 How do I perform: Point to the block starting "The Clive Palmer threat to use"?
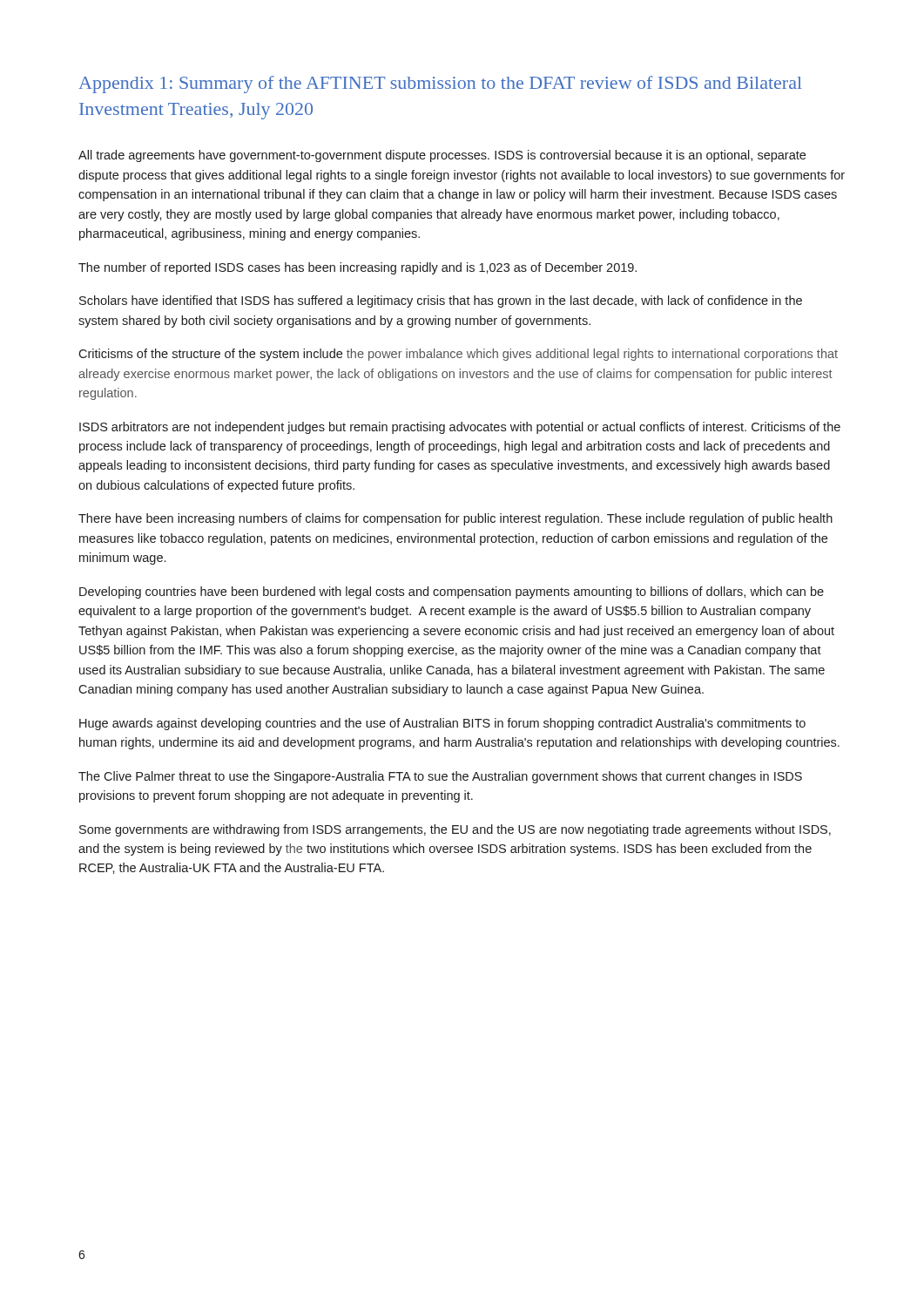pos(440,786)
